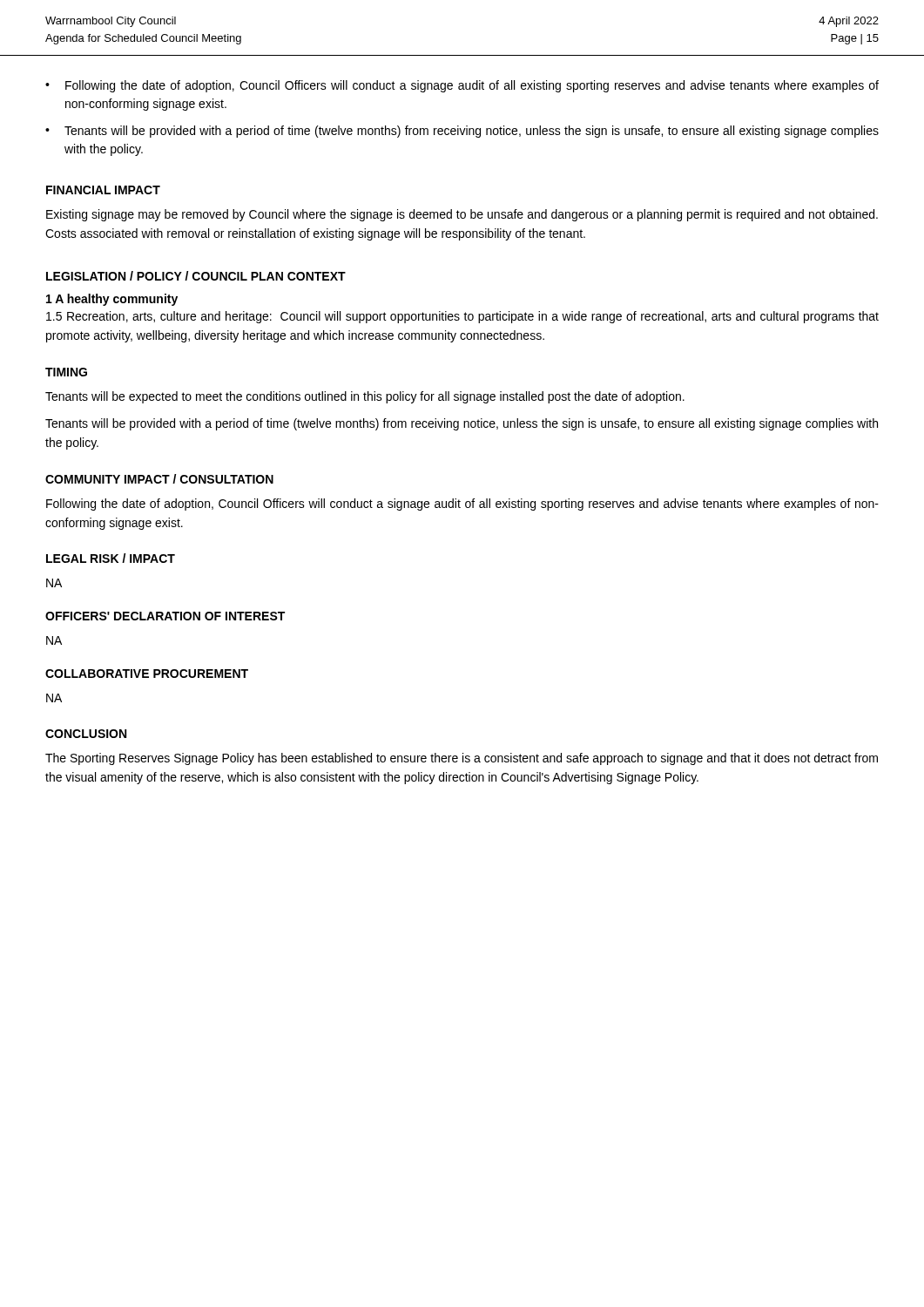The height and width of the screenshot is (1307, 924).
Task: Click the section header that begins "LEGISLATION / POLICY"
Action: (195, 276)
